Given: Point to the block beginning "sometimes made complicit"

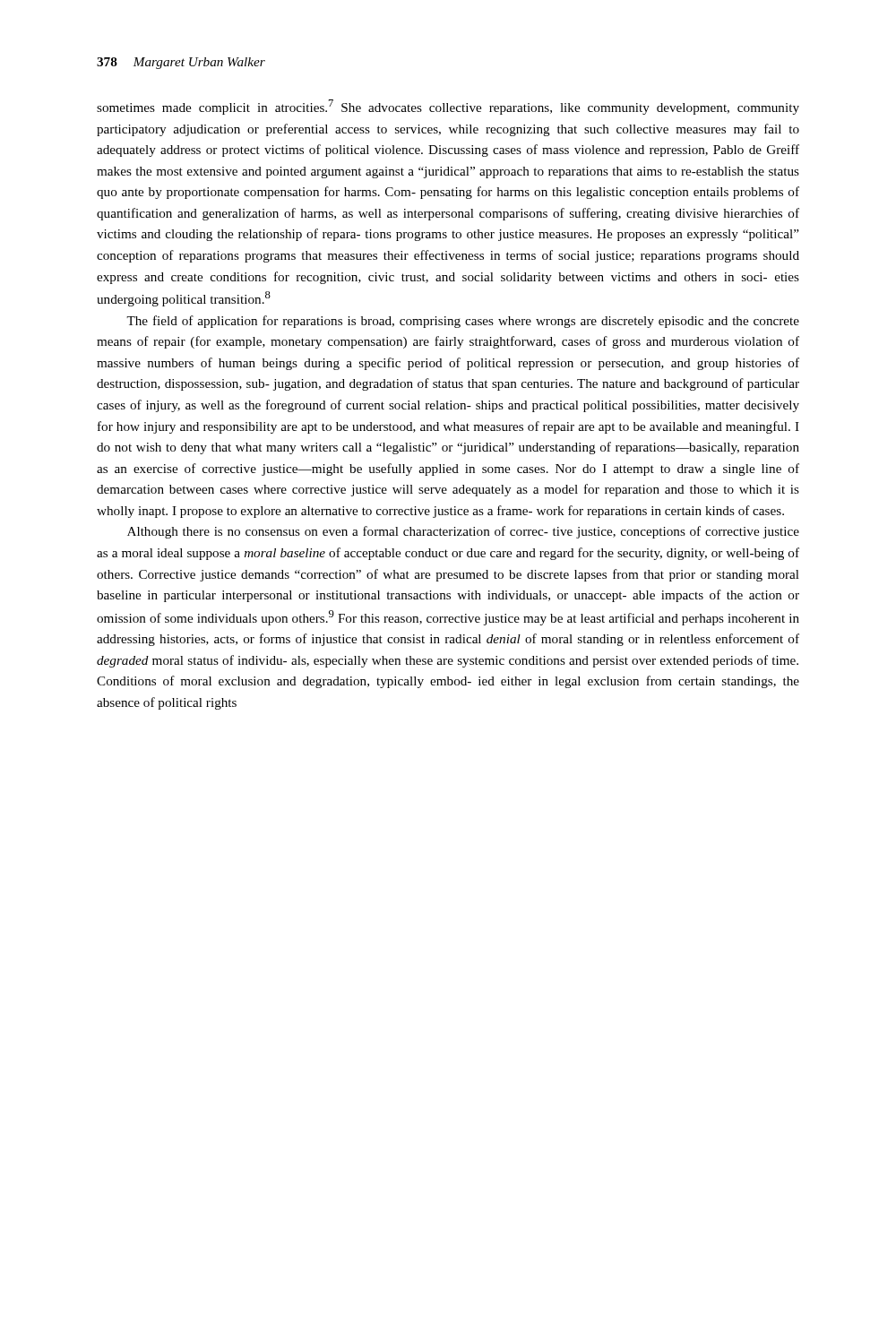Looking at the screenshot, I should click(x=448, y=404).
